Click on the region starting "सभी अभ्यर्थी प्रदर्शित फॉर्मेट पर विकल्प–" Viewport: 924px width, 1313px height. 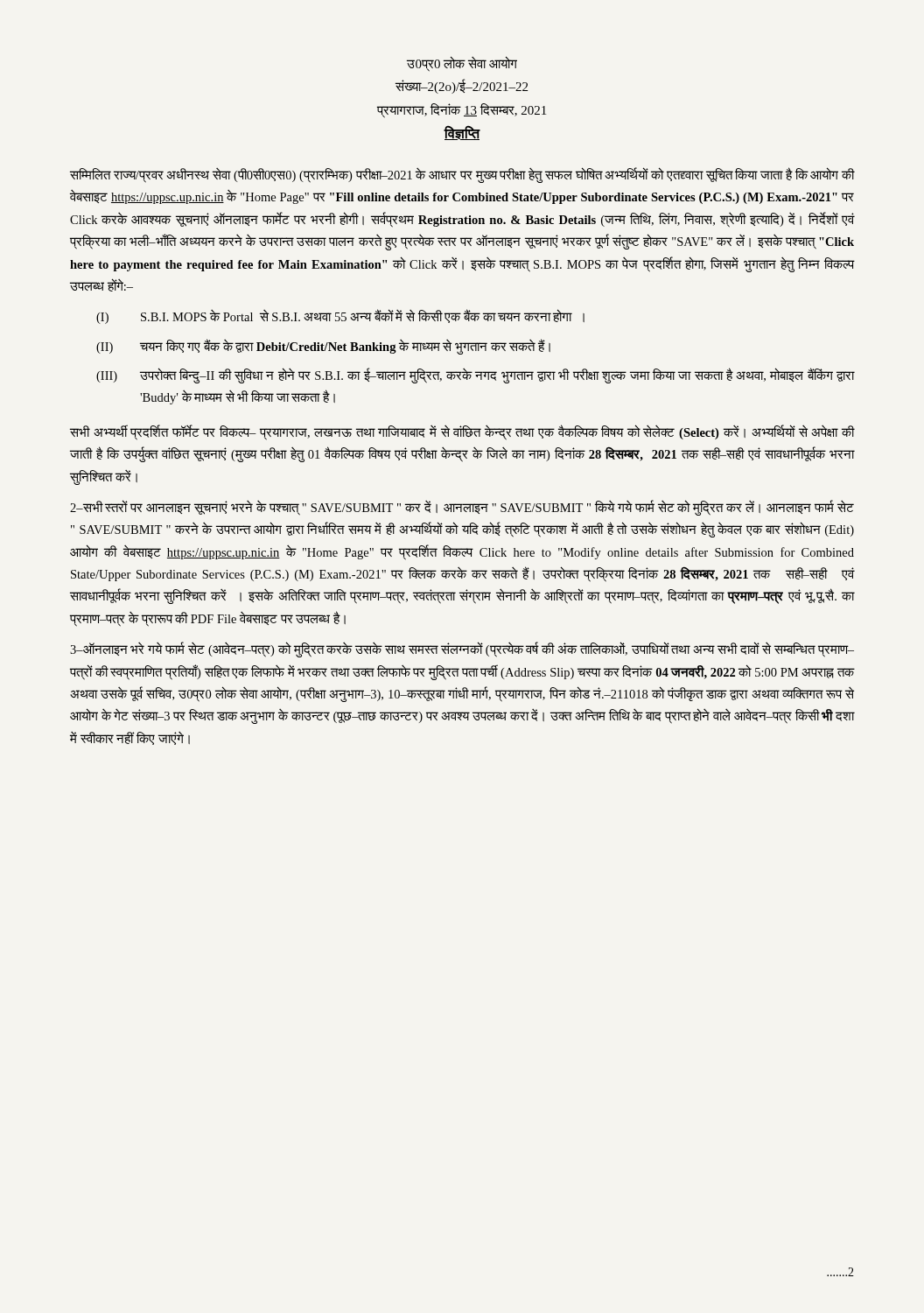coord(462,454)
